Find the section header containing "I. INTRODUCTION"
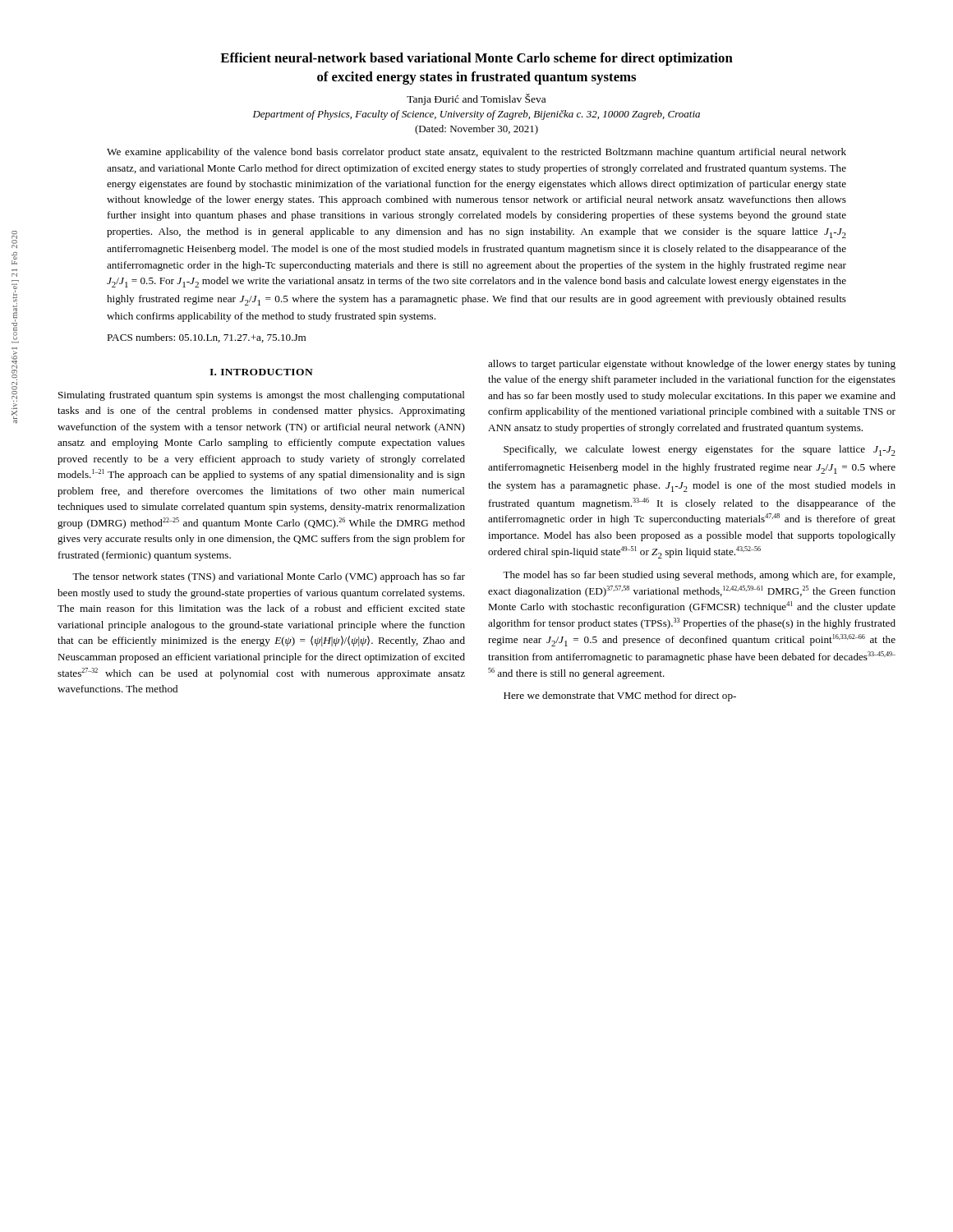The height and width of the screenshot is (1232, 953). 261,371
